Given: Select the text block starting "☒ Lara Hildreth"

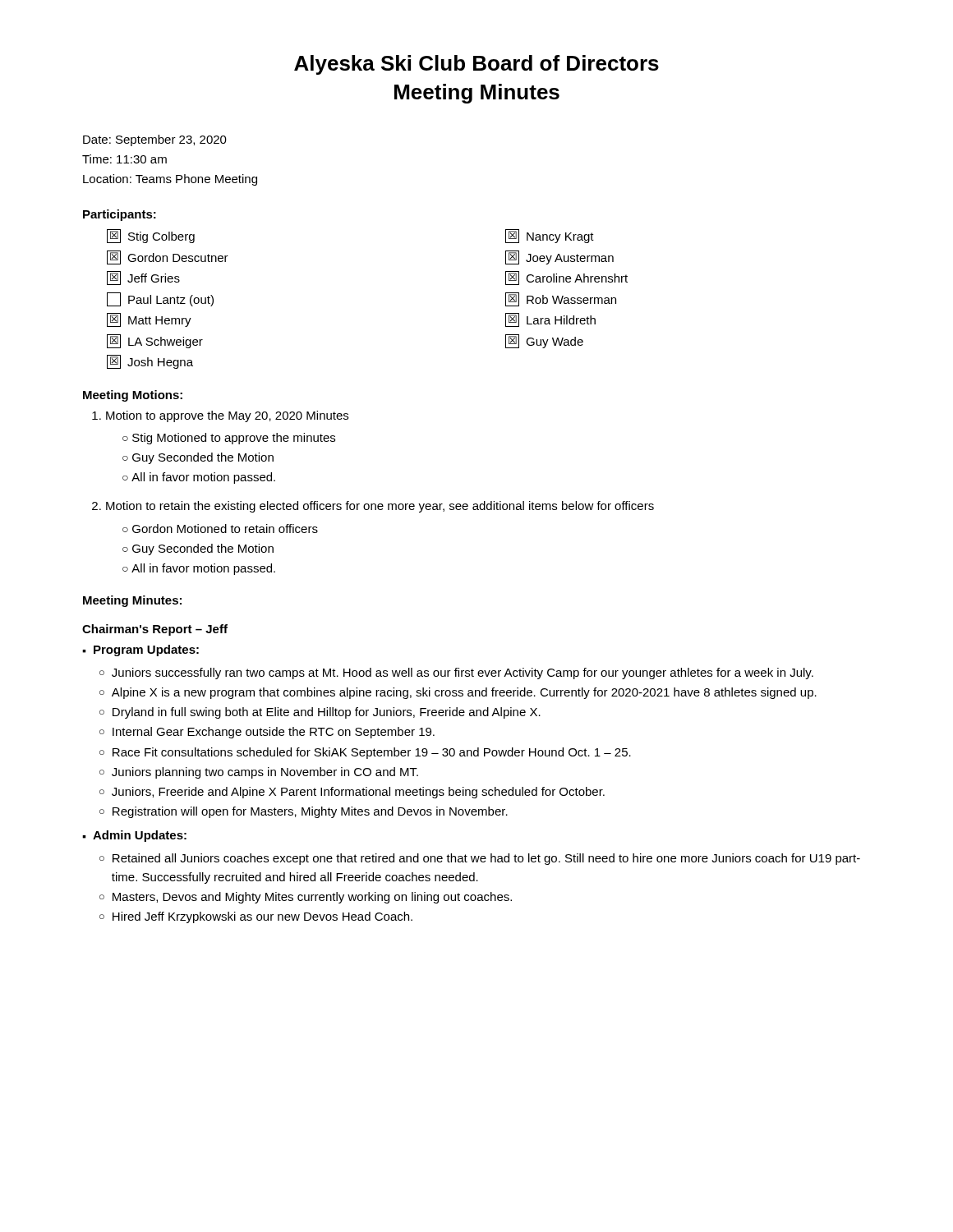Looking at the screenshot, I should click(x=551, y=320).
